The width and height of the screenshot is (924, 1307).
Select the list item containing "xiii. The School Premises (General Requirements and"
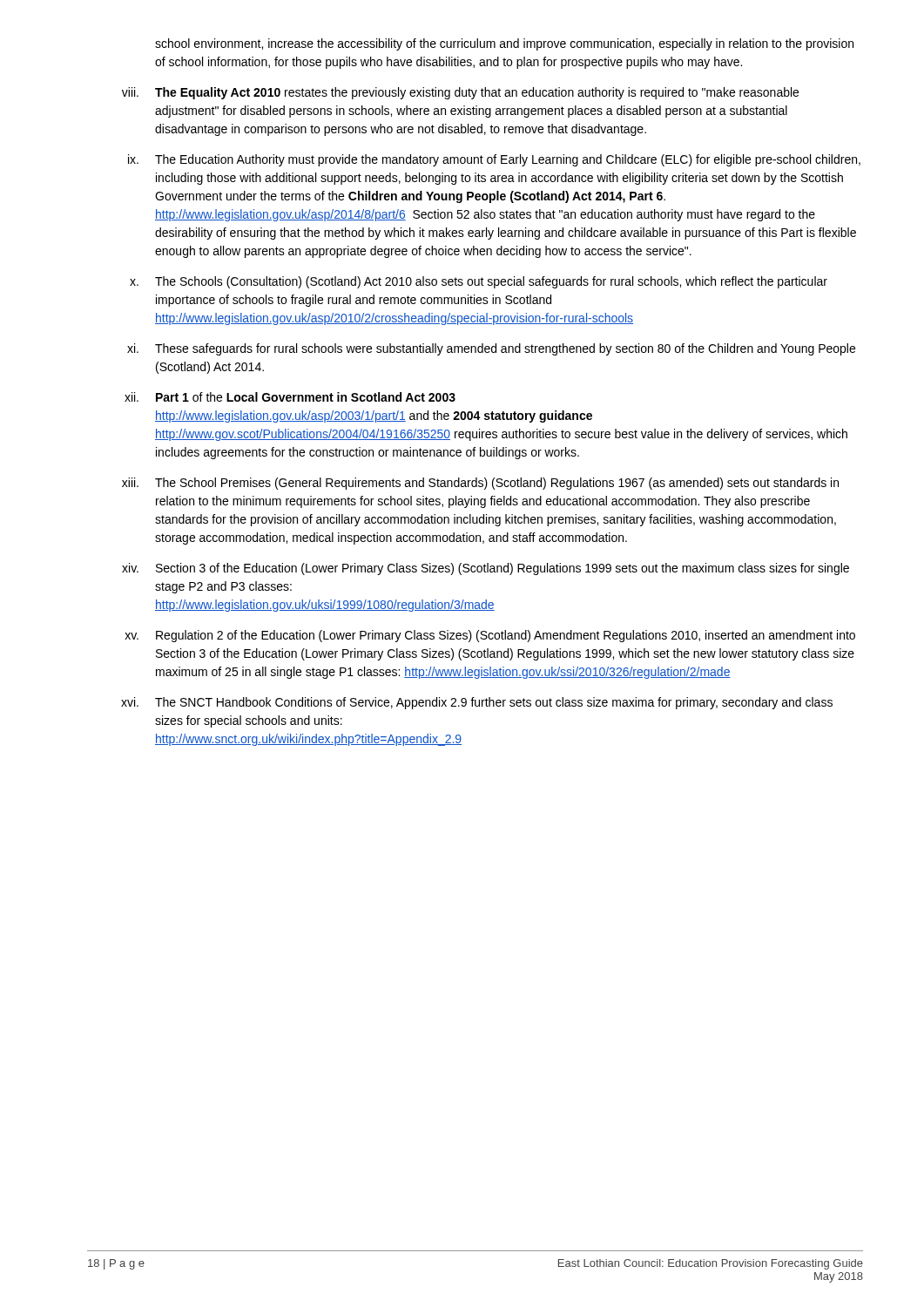tap(475, 511)
